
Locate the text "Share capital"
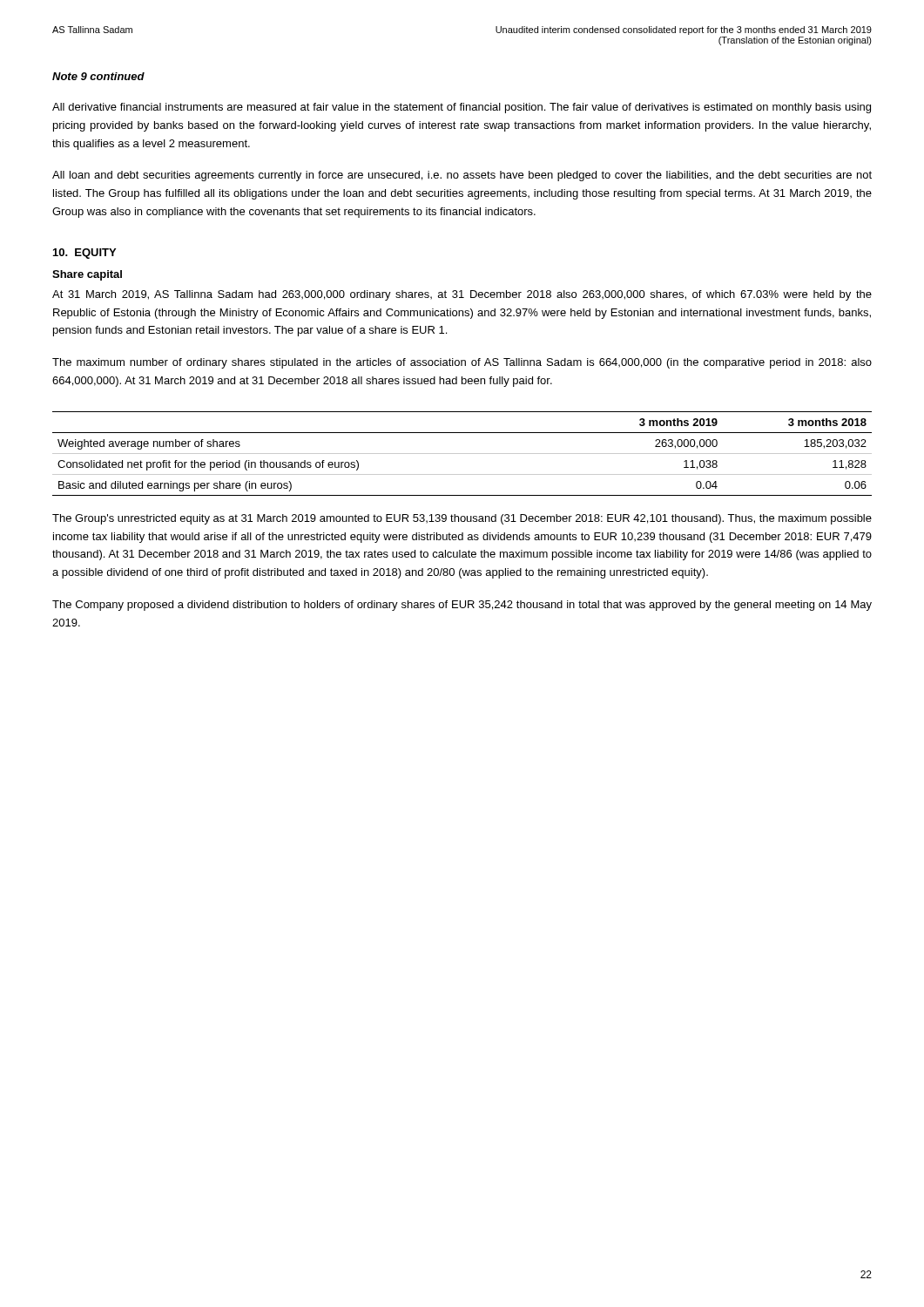(x=88, y=274)
